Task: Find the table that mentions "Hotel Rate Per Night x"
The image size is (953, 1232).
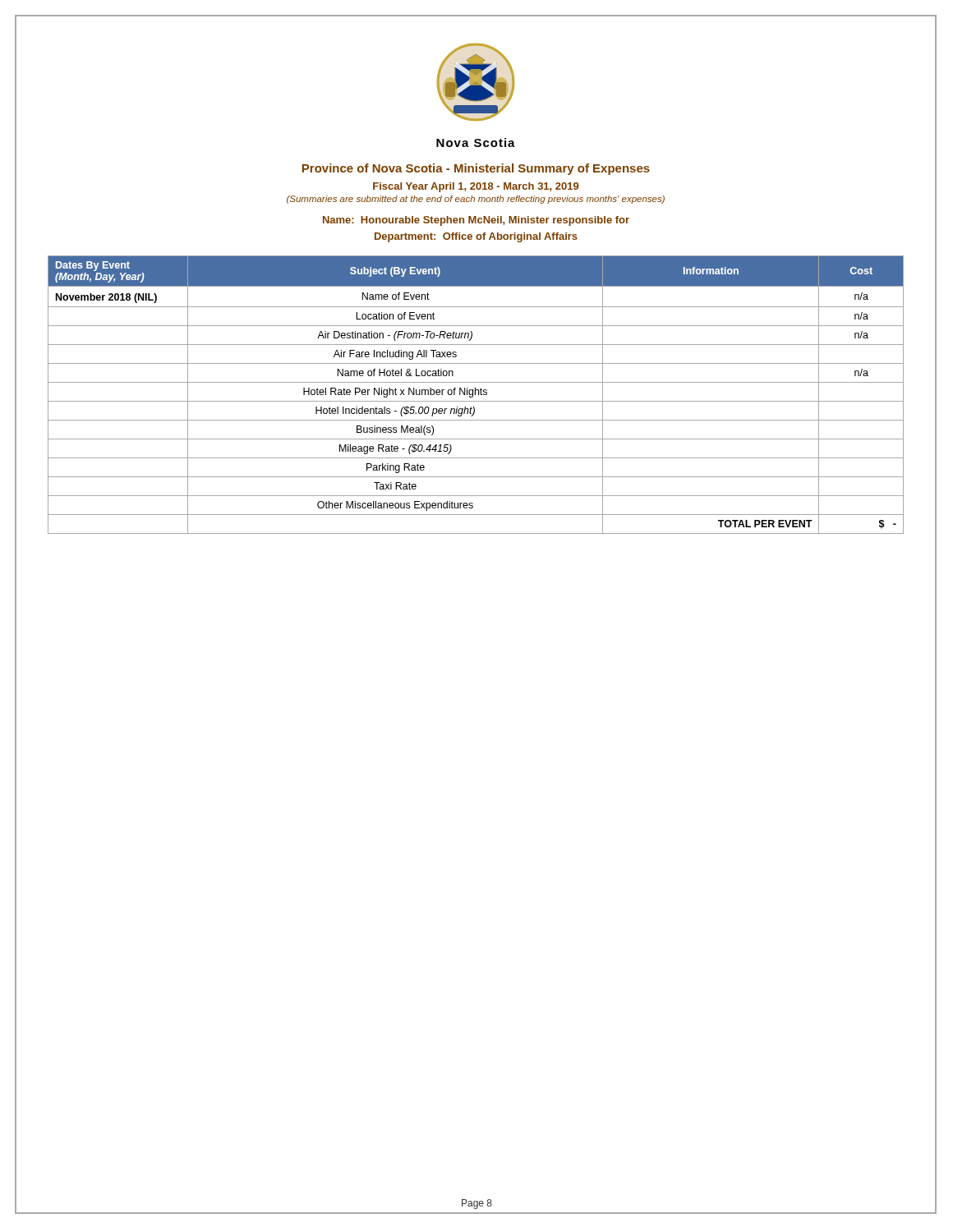Action: point(476,395)
